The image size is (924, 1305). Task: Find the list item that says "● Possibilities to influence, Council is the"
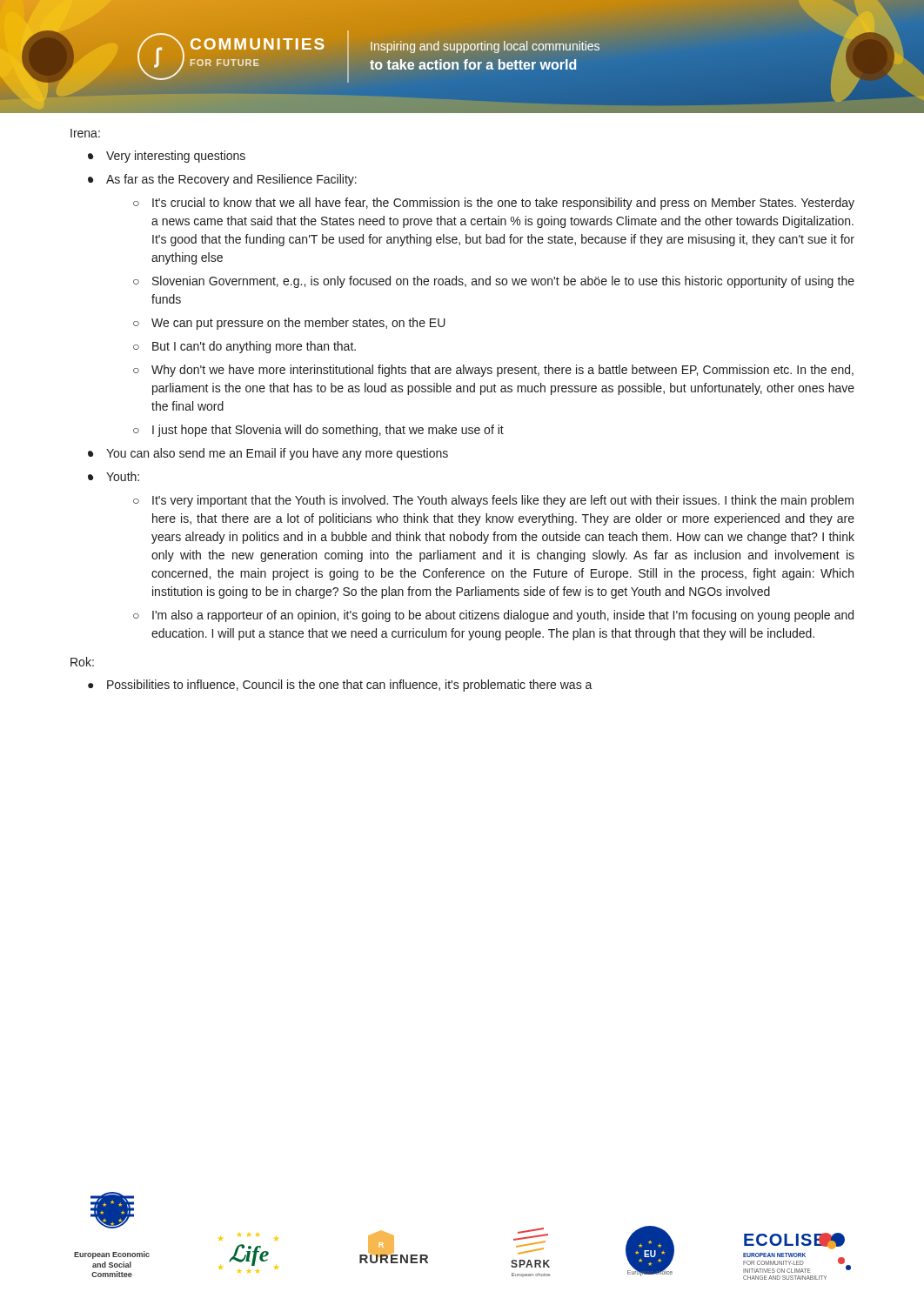(339, 685)
